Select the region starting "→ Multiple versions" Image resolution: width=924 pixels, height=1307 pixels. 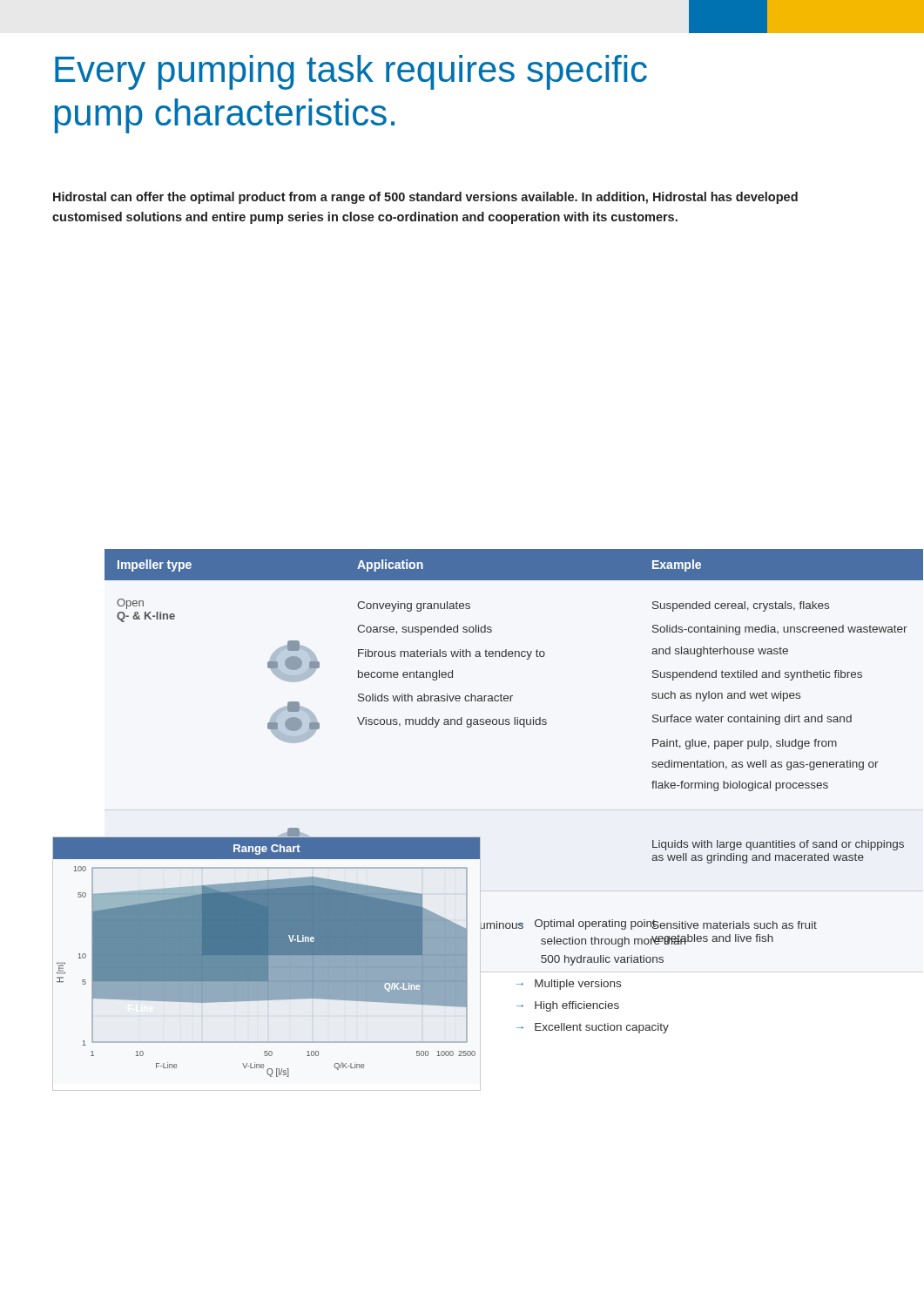pyautogui.click(x=568, y=984)
